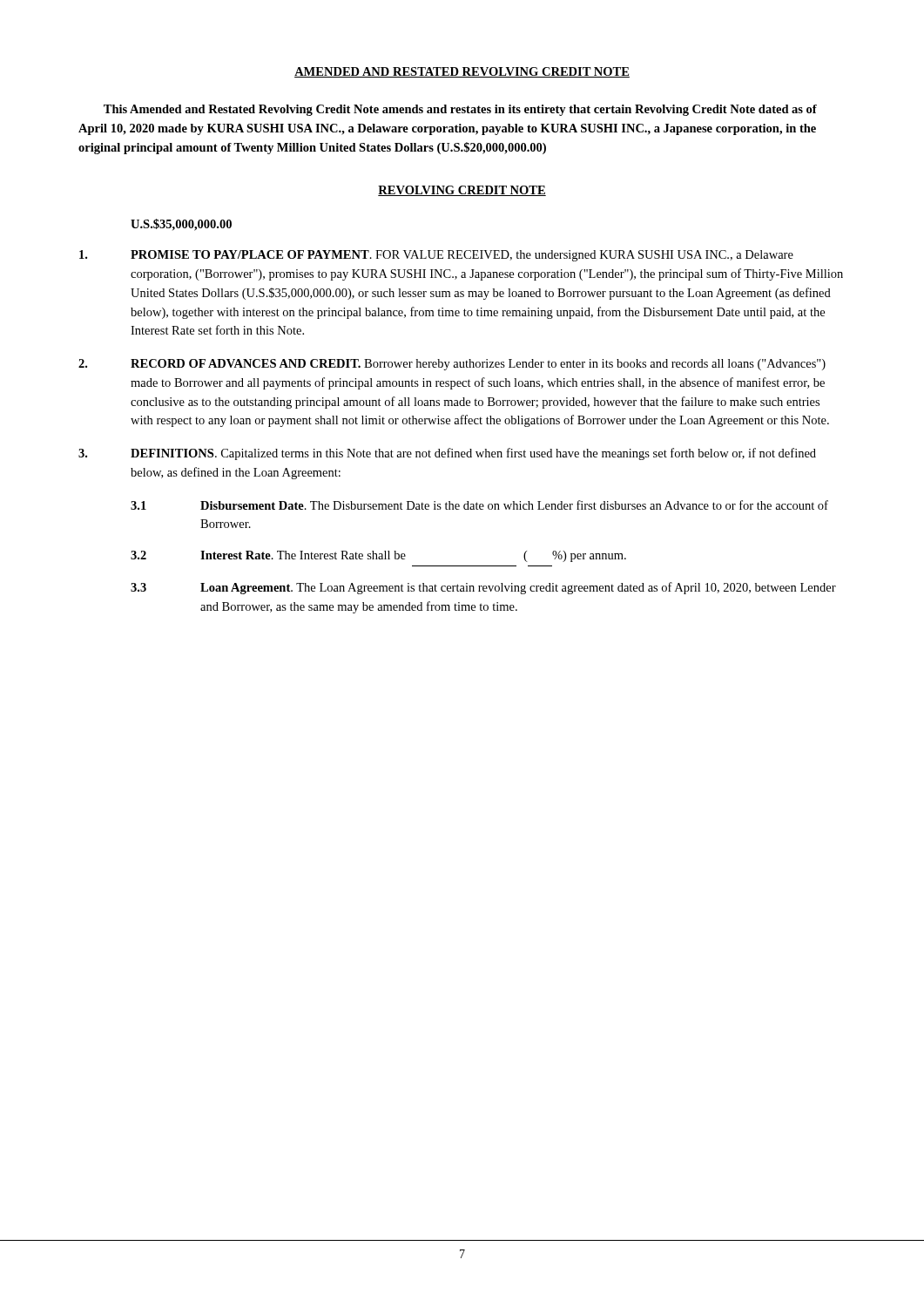
Task: Point to the region starting "This Amended and Restated"
Action: pos(447,128)
